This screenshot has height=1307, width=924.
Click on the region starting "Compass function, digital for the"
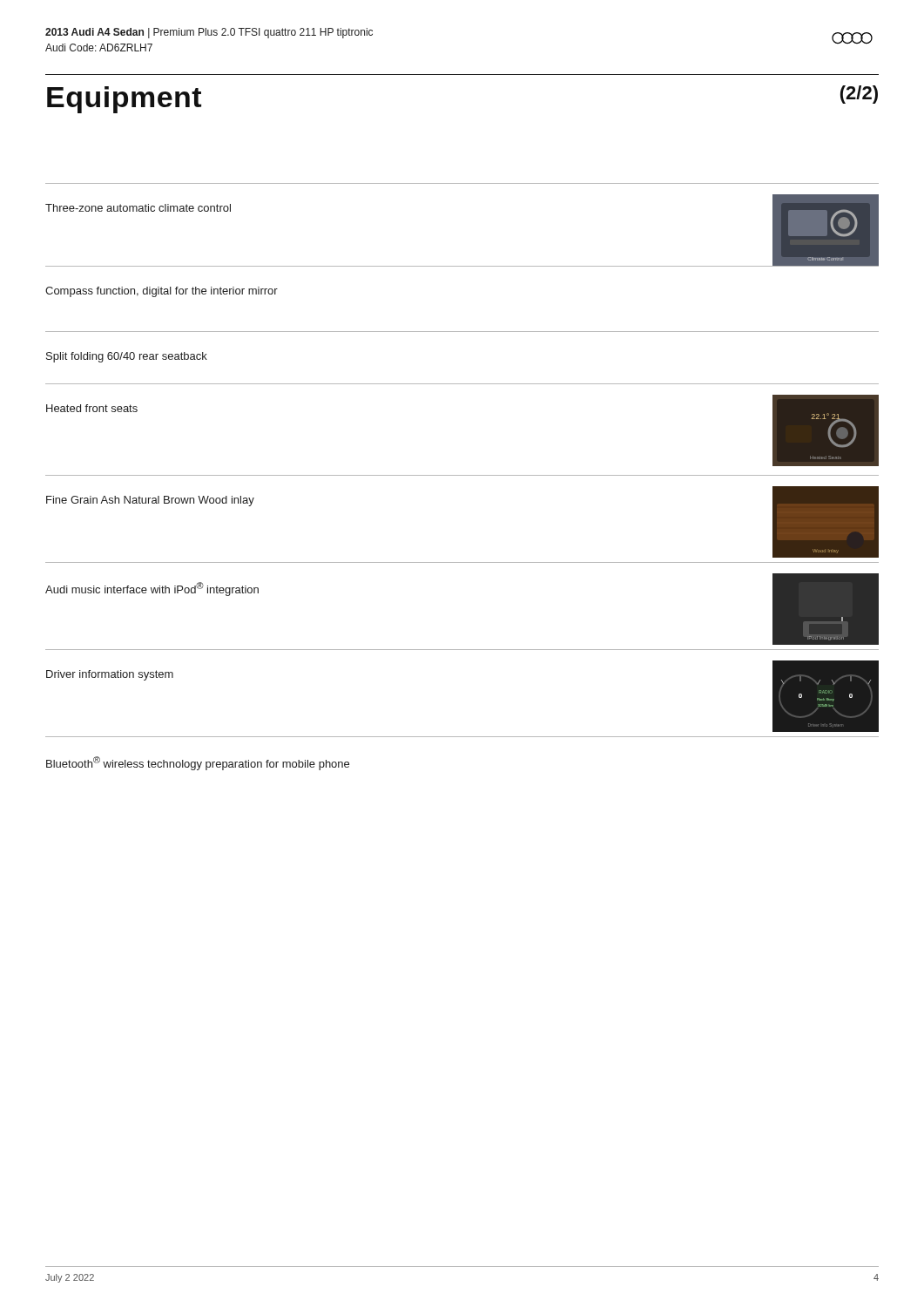(162, 292)
